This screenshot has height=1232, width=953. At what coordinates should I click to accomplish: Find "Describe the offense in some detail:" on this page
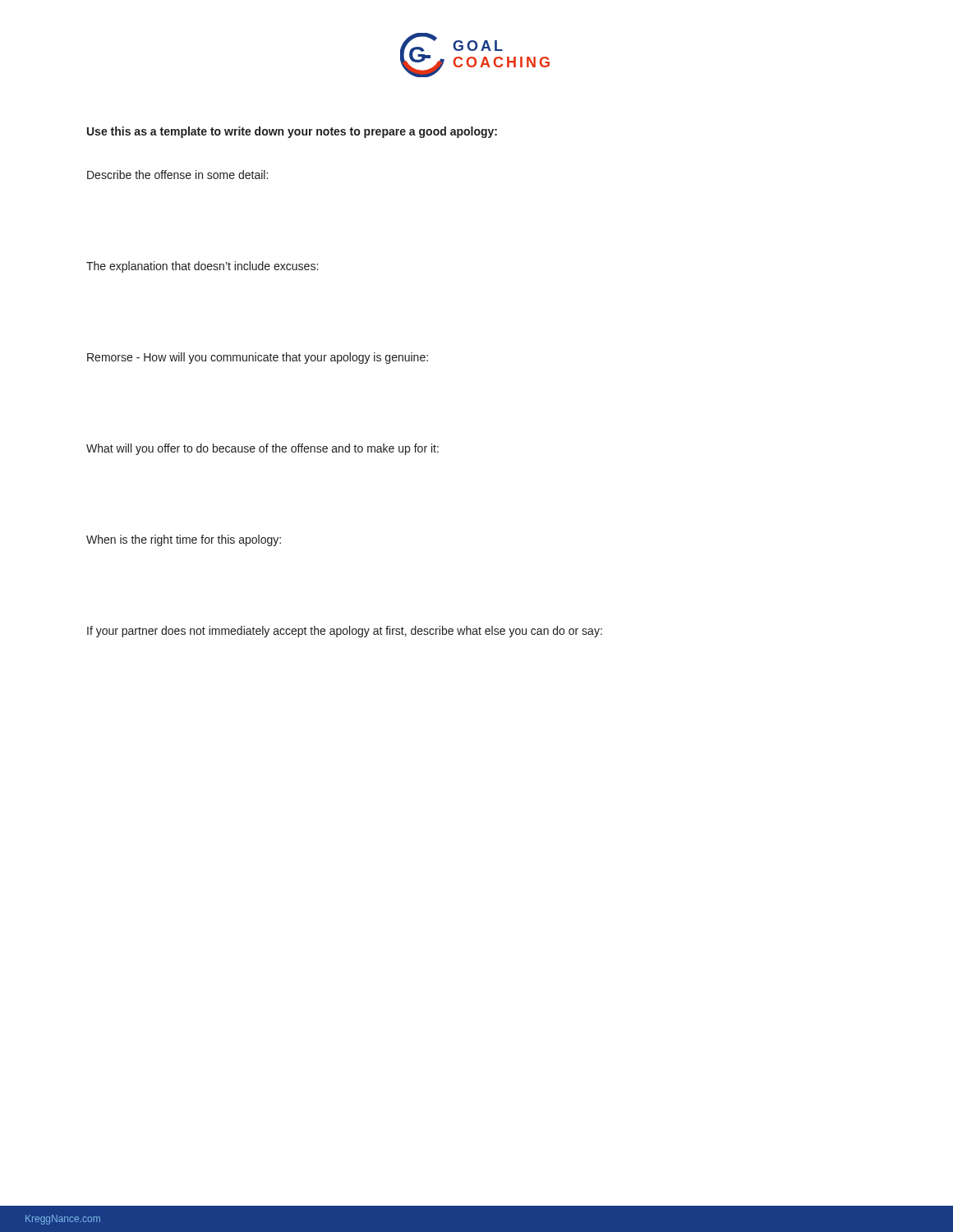coord(178,175)
